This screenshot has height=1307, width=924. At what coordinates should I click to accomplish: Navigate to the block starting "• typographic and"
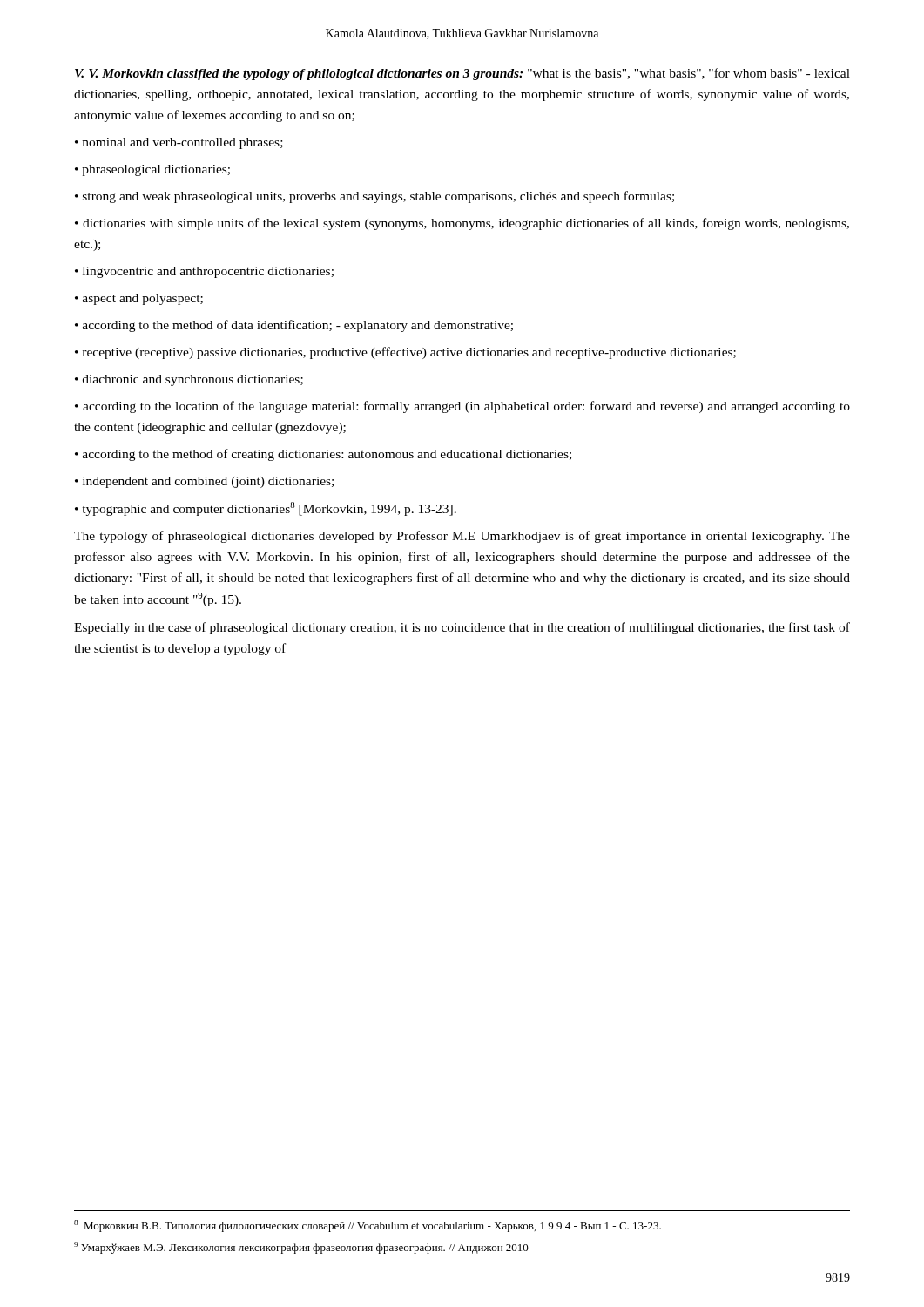point(265,508)
